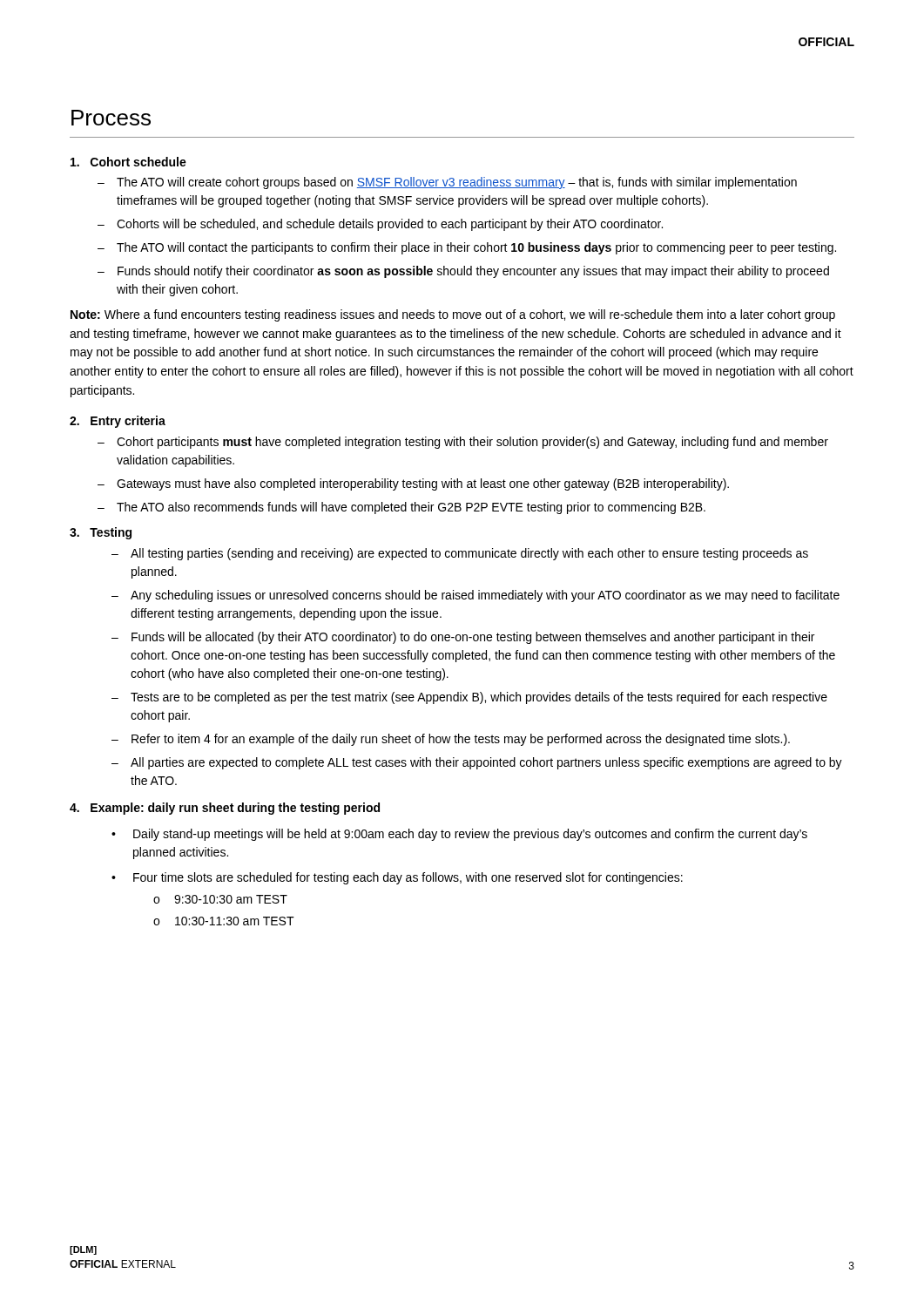Locate the text block starting "o 9:30-10:30 am TEST"

[220, 900]
